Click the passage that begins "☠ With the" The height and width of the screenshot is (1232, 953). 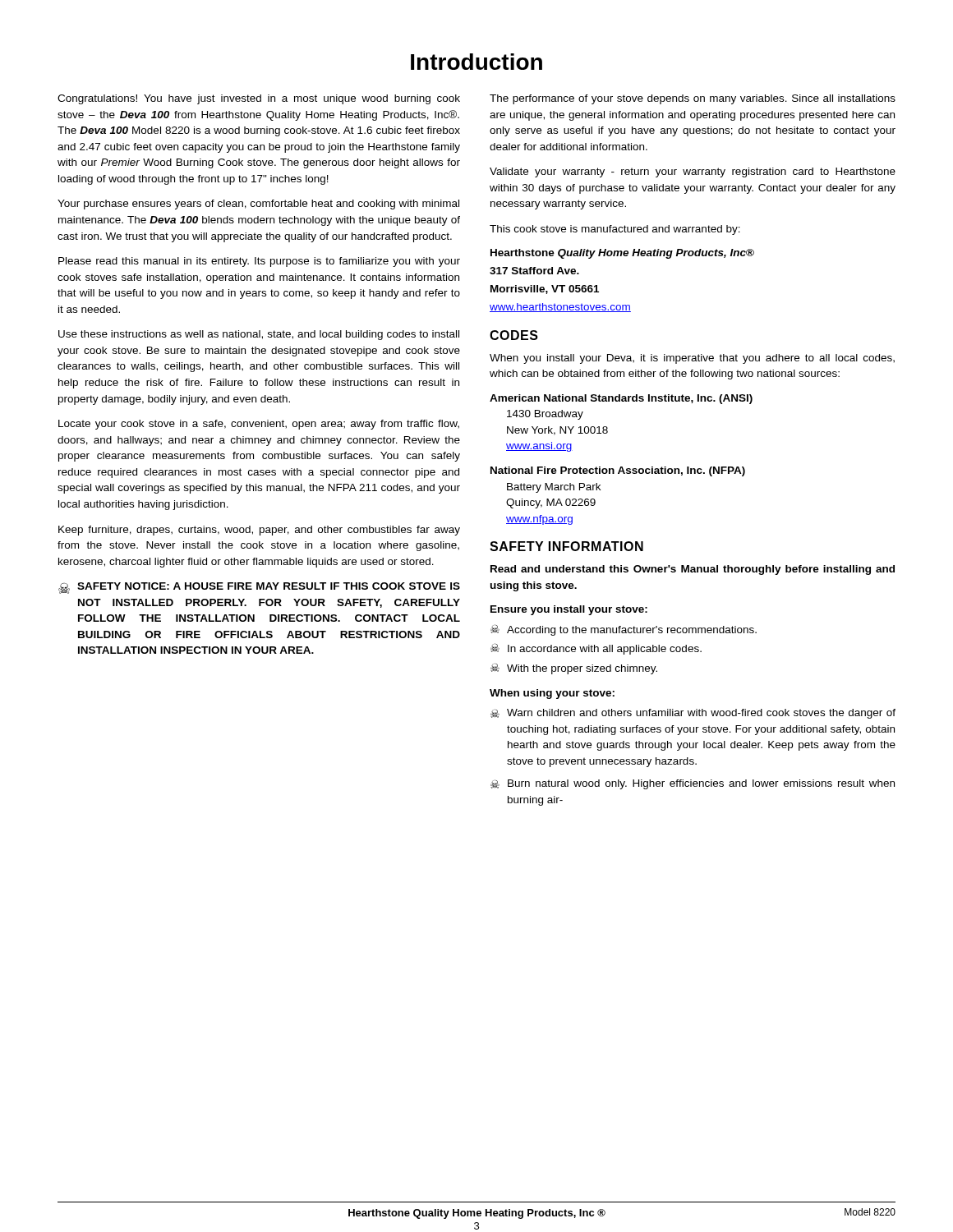point(574,668)
